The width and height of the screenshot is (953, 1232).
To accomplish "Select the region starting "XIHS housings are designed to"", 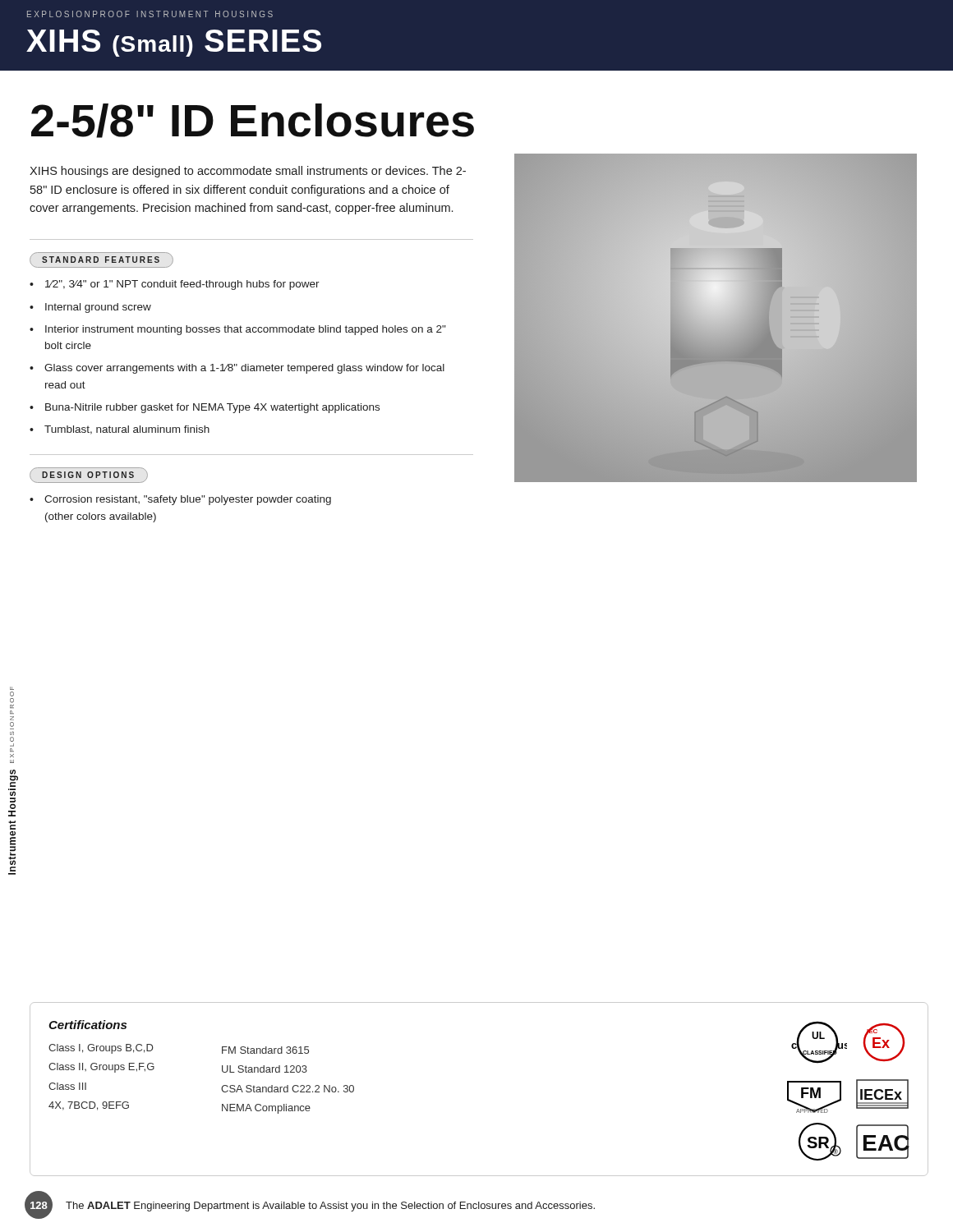I will point(248,189).
